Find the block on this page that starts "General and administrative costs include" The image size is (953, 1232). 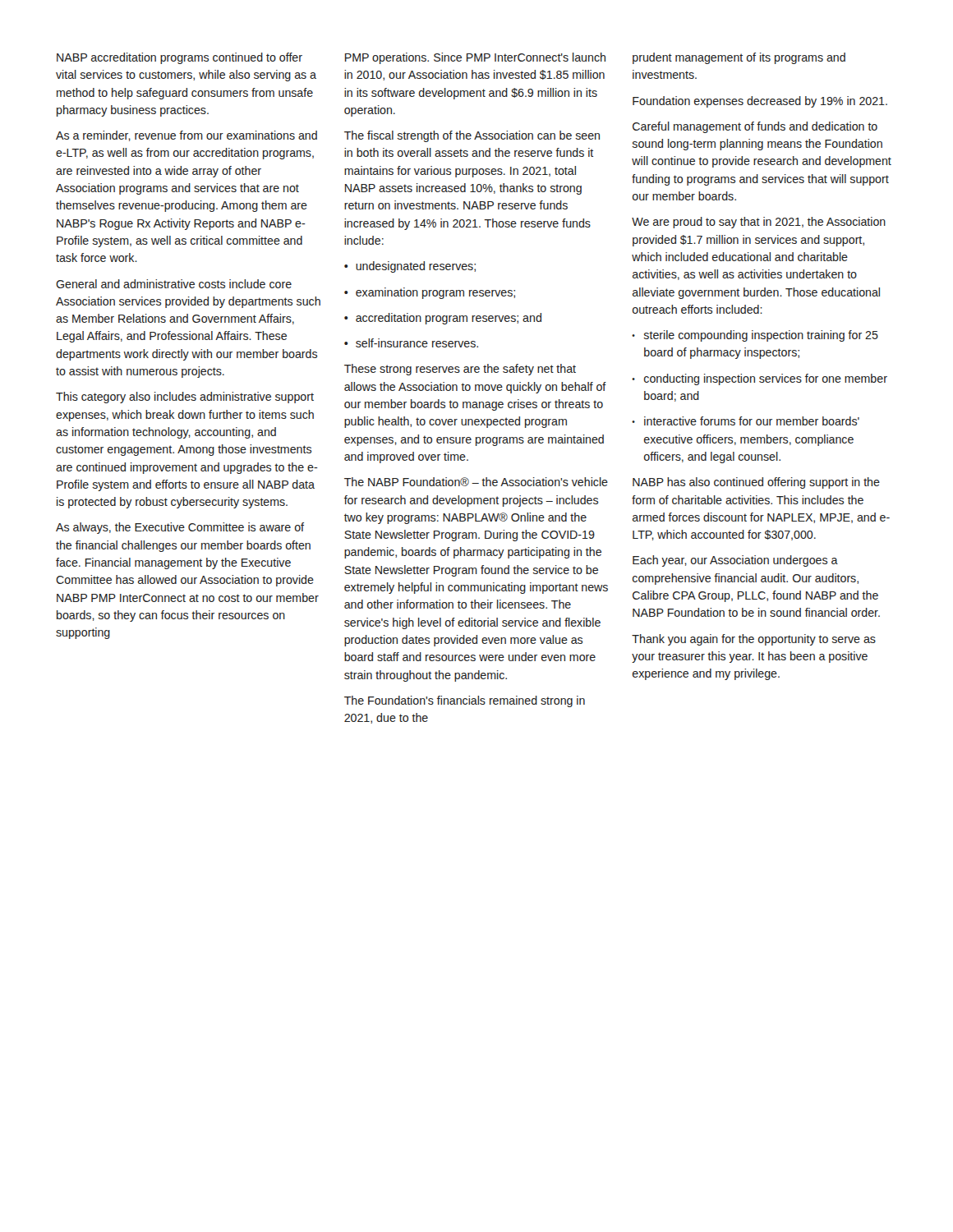[x=188, y=328]
